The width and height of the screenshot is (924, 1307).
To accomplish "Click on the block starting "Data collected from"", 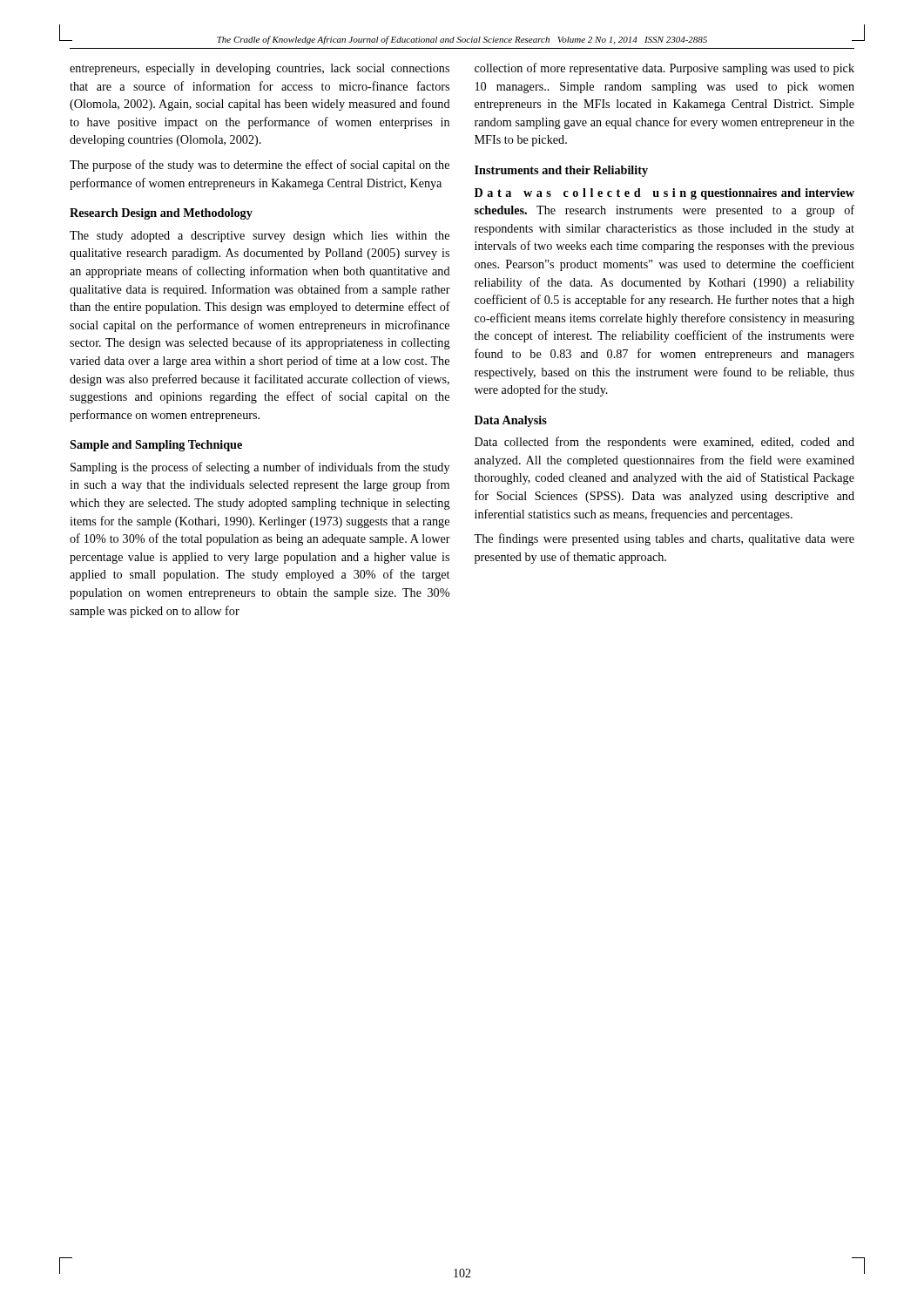I will coord(664,500).
